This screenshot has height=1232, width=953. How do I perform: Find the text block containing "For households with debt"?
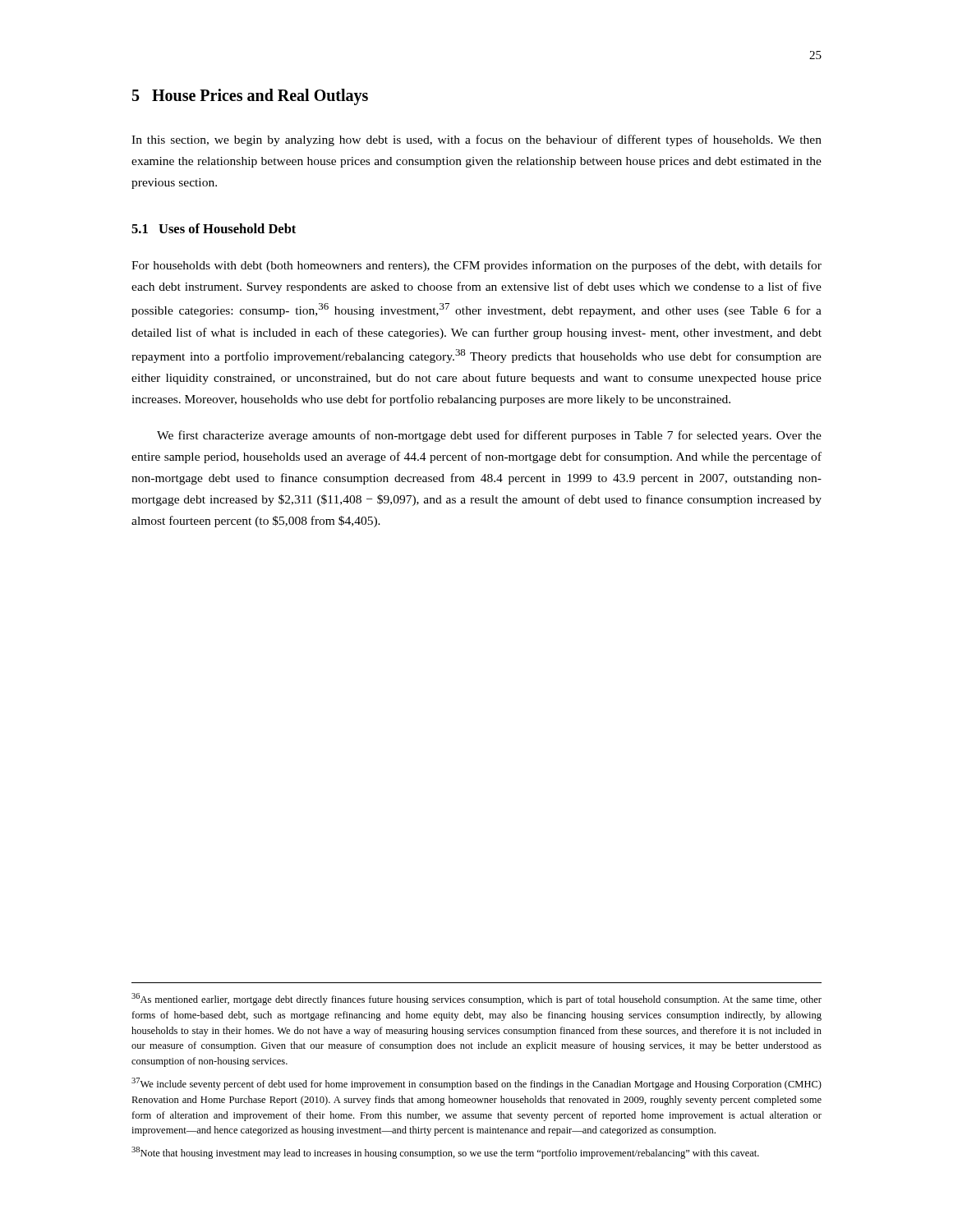point(476,332)
